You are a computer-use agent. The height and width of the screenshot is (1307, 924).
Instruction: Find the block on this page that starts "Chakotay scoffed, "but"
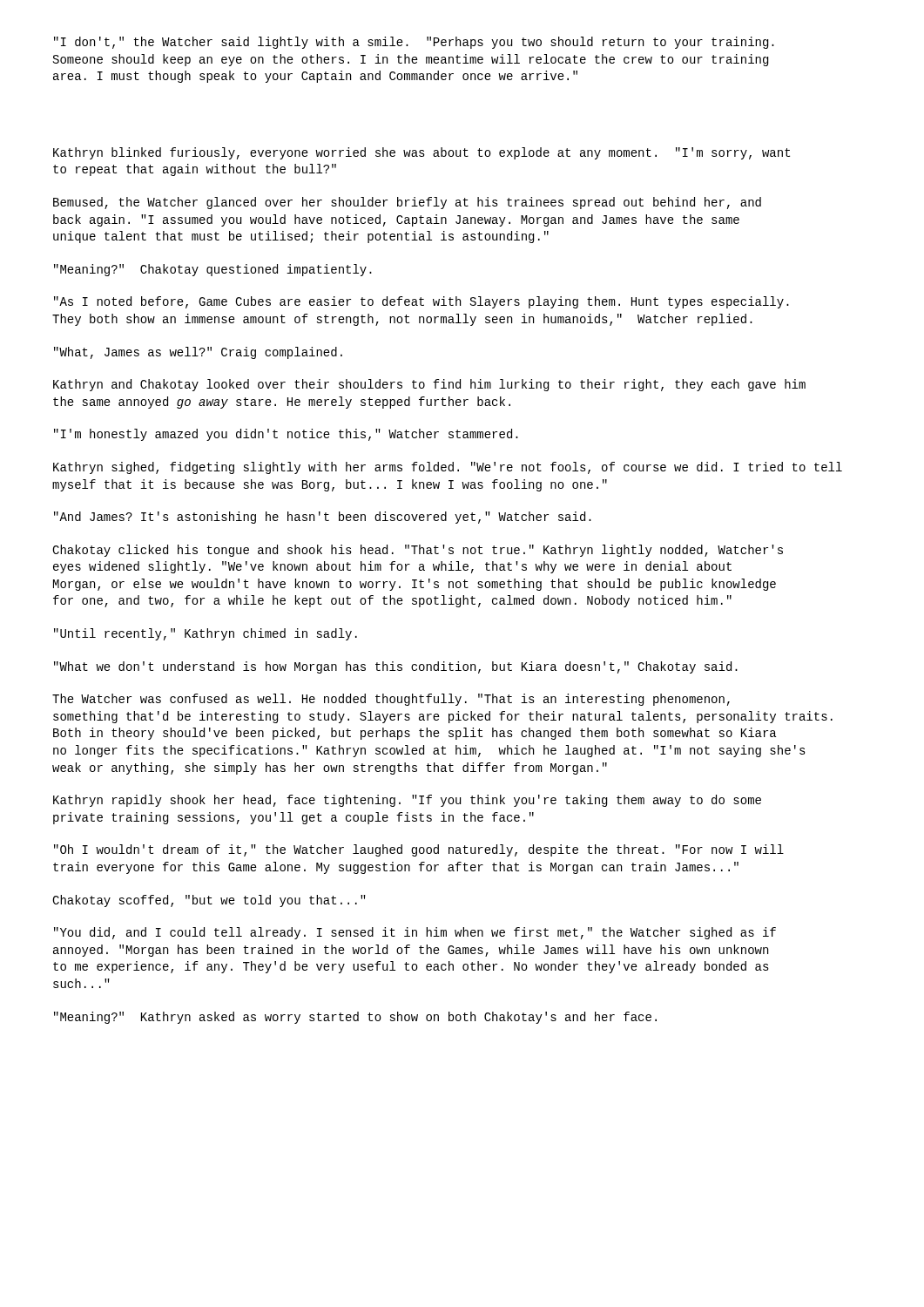point(210,901)
